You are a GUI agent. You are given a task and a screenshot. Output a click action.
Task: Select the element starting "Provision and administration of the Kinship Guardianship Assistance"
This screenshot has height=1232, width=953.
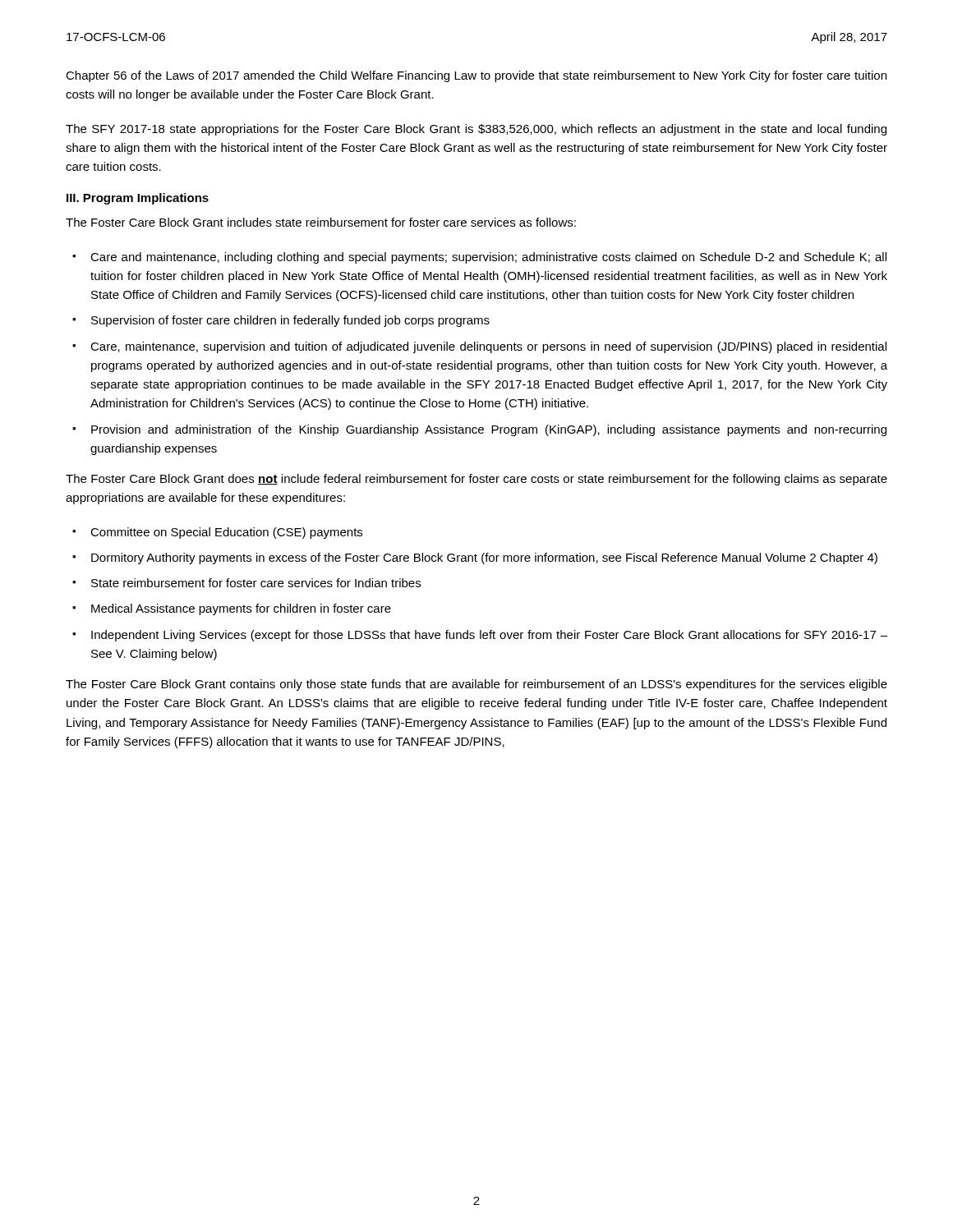[x=489, y=438]
